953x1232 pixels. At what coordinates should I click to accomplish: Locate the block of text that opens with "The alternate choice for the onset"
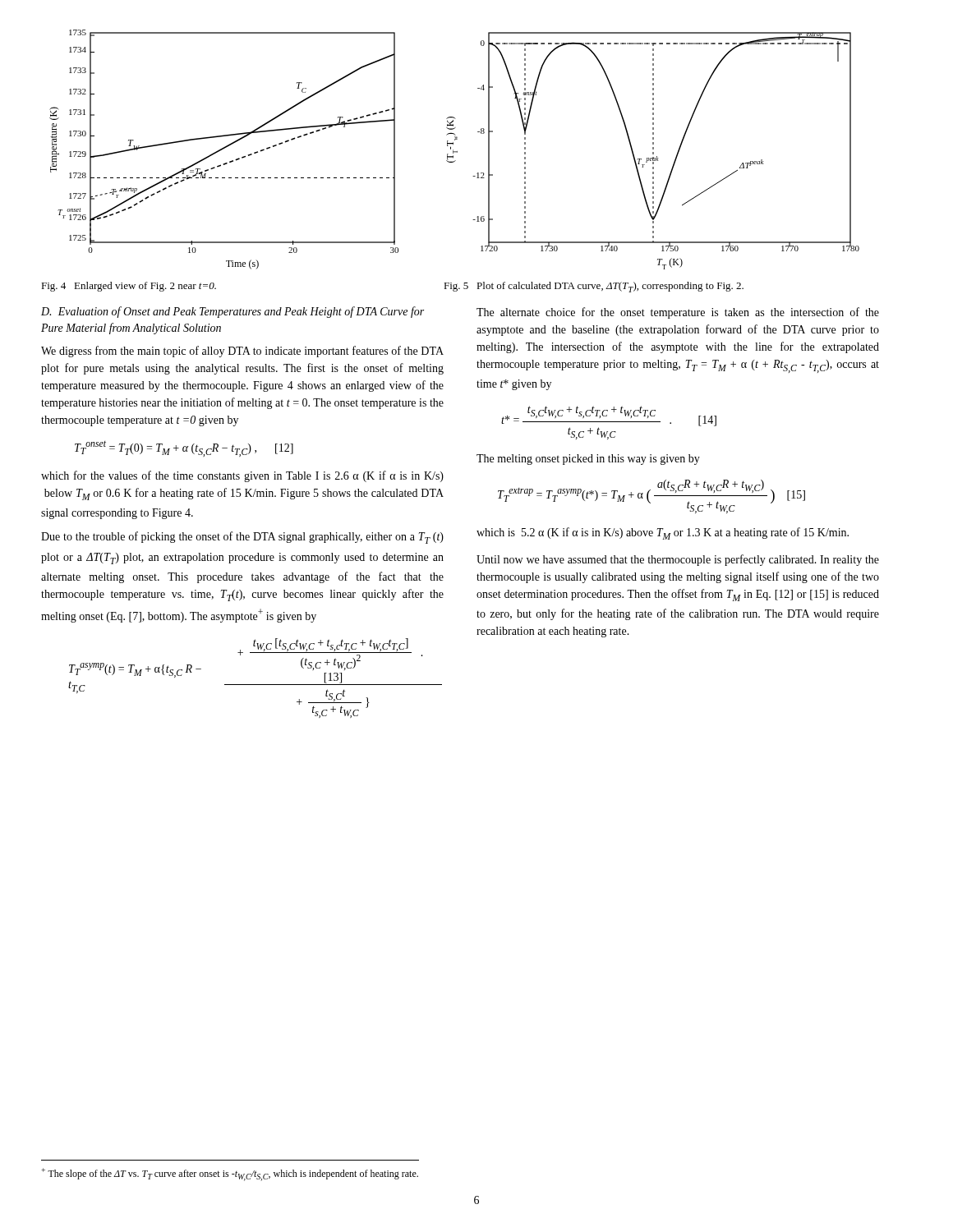coord(678,348)
